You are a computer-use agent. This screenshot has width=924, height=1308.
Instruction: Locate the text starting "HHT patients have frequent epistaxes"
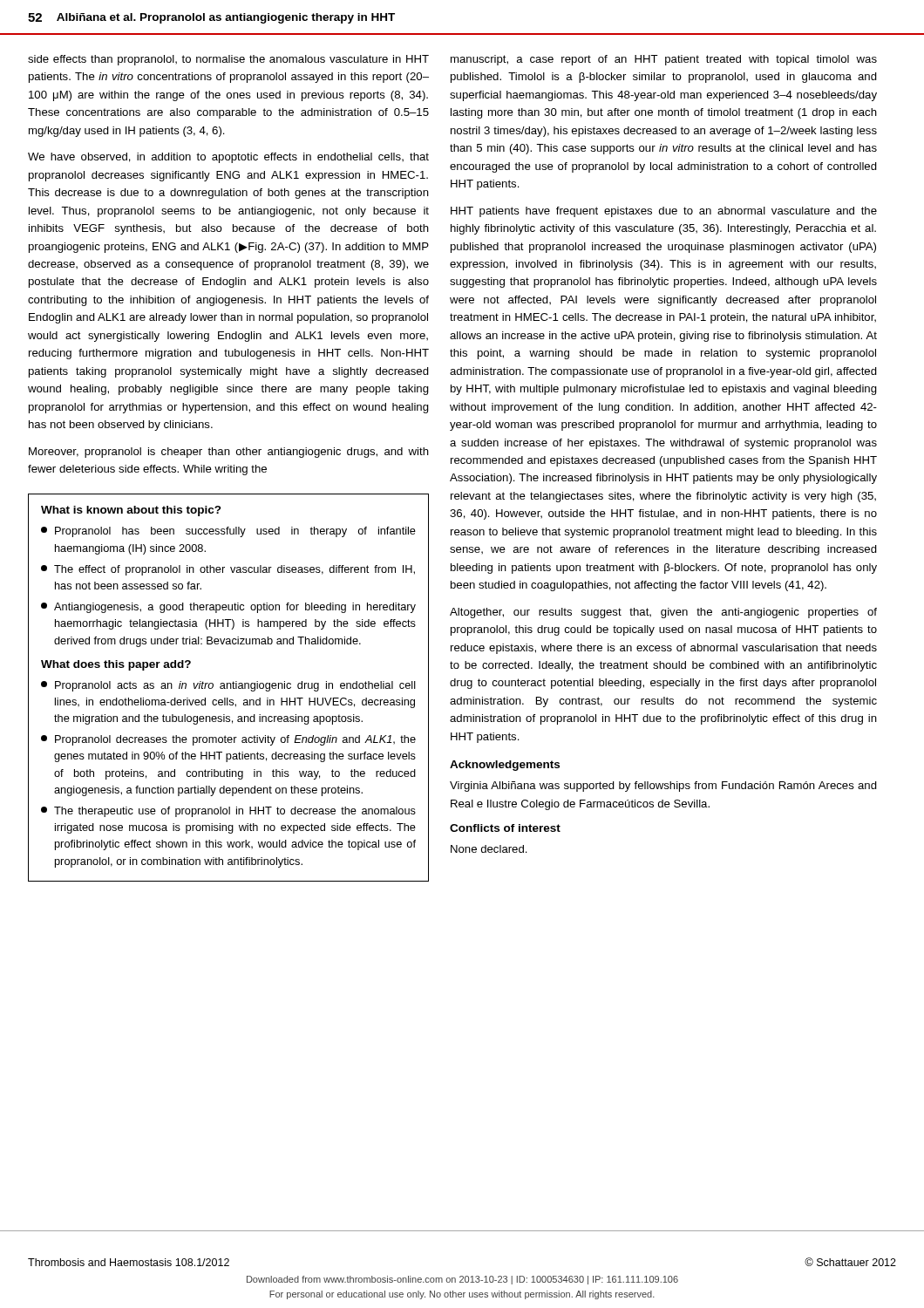[x=663, y=398]
